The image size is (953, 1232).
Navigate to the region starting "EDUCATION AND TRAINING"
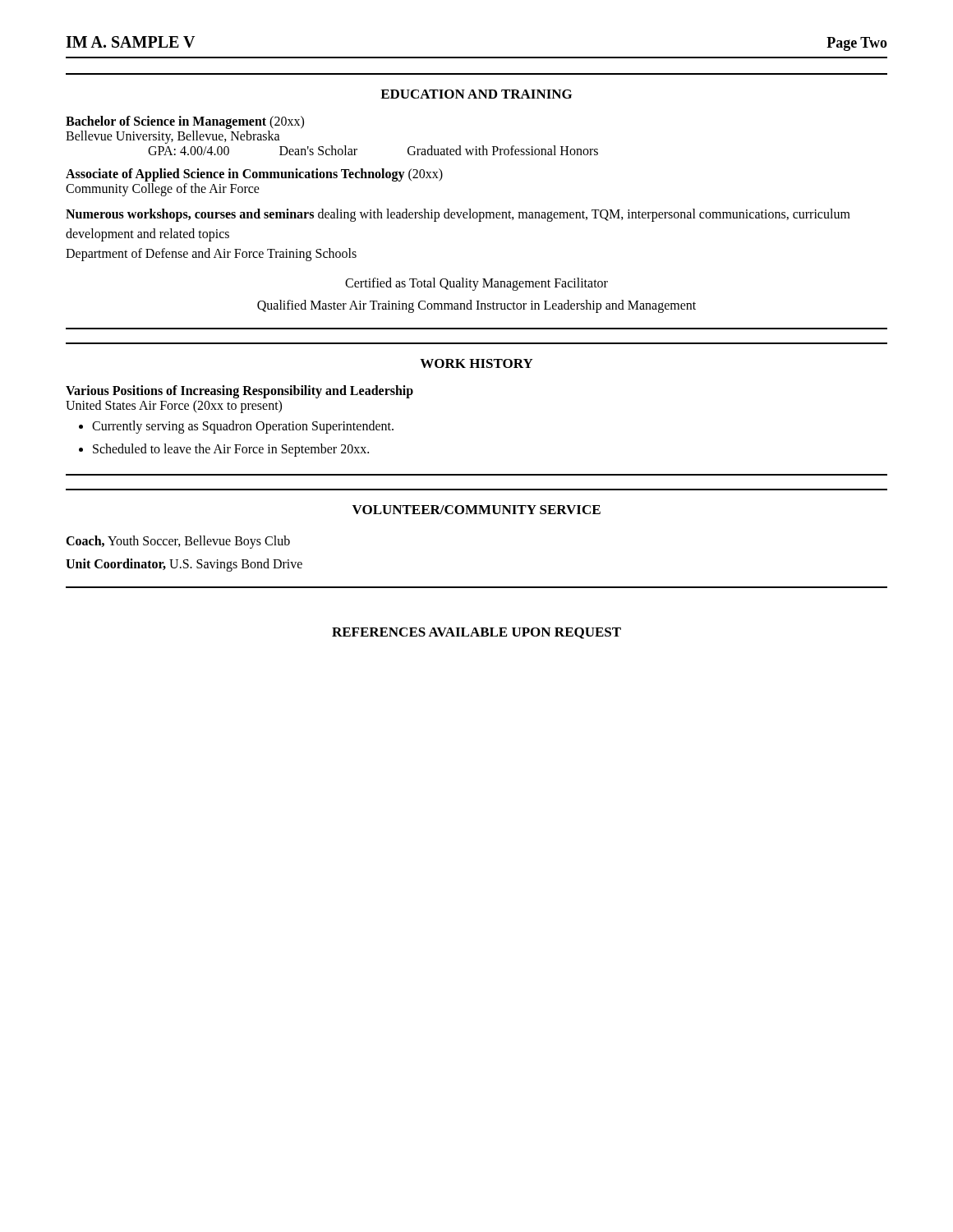click(x=476, y=94)
